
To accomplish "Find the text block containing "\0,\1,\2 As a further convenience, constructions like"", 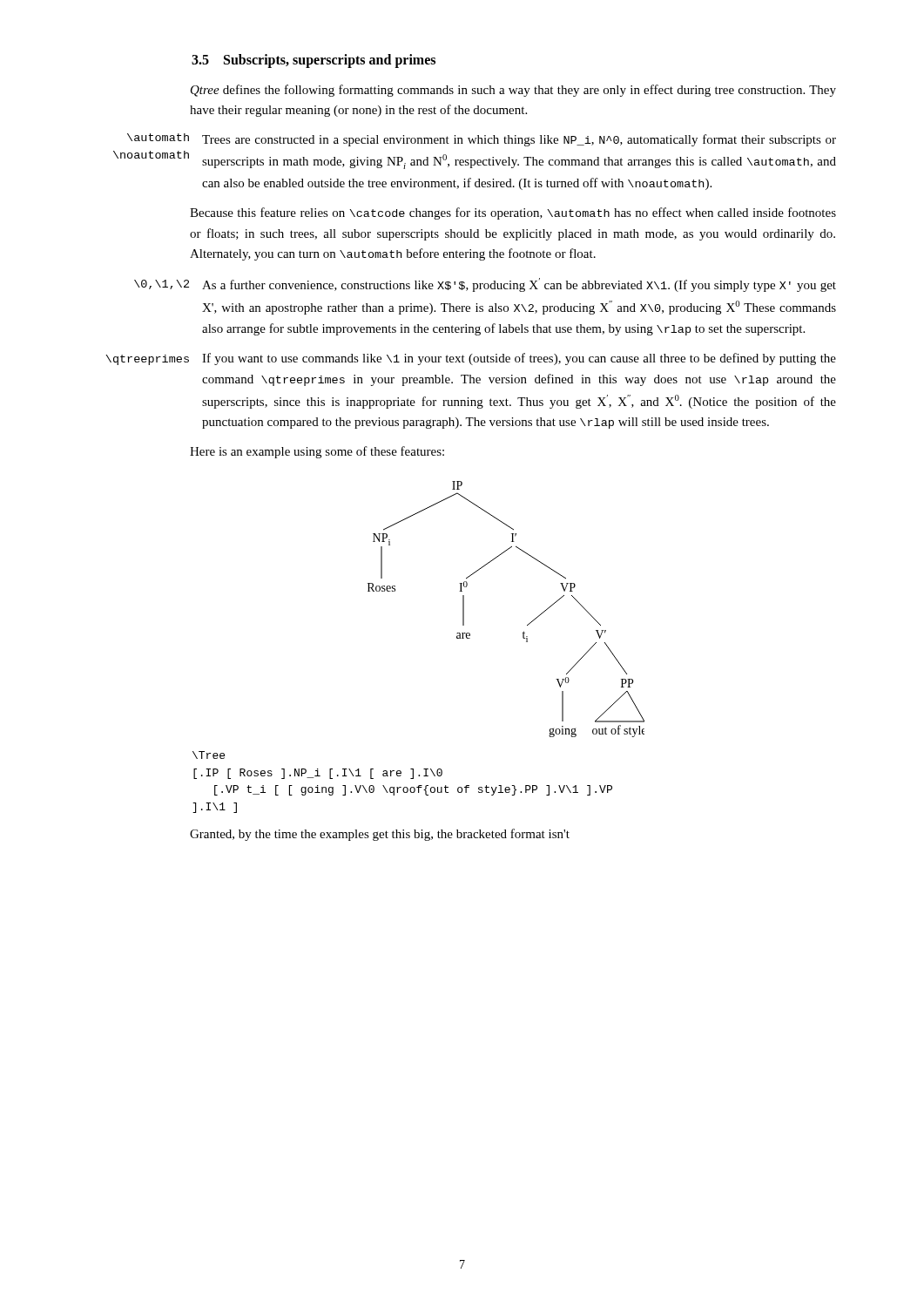I will click(x=462, y=307).
